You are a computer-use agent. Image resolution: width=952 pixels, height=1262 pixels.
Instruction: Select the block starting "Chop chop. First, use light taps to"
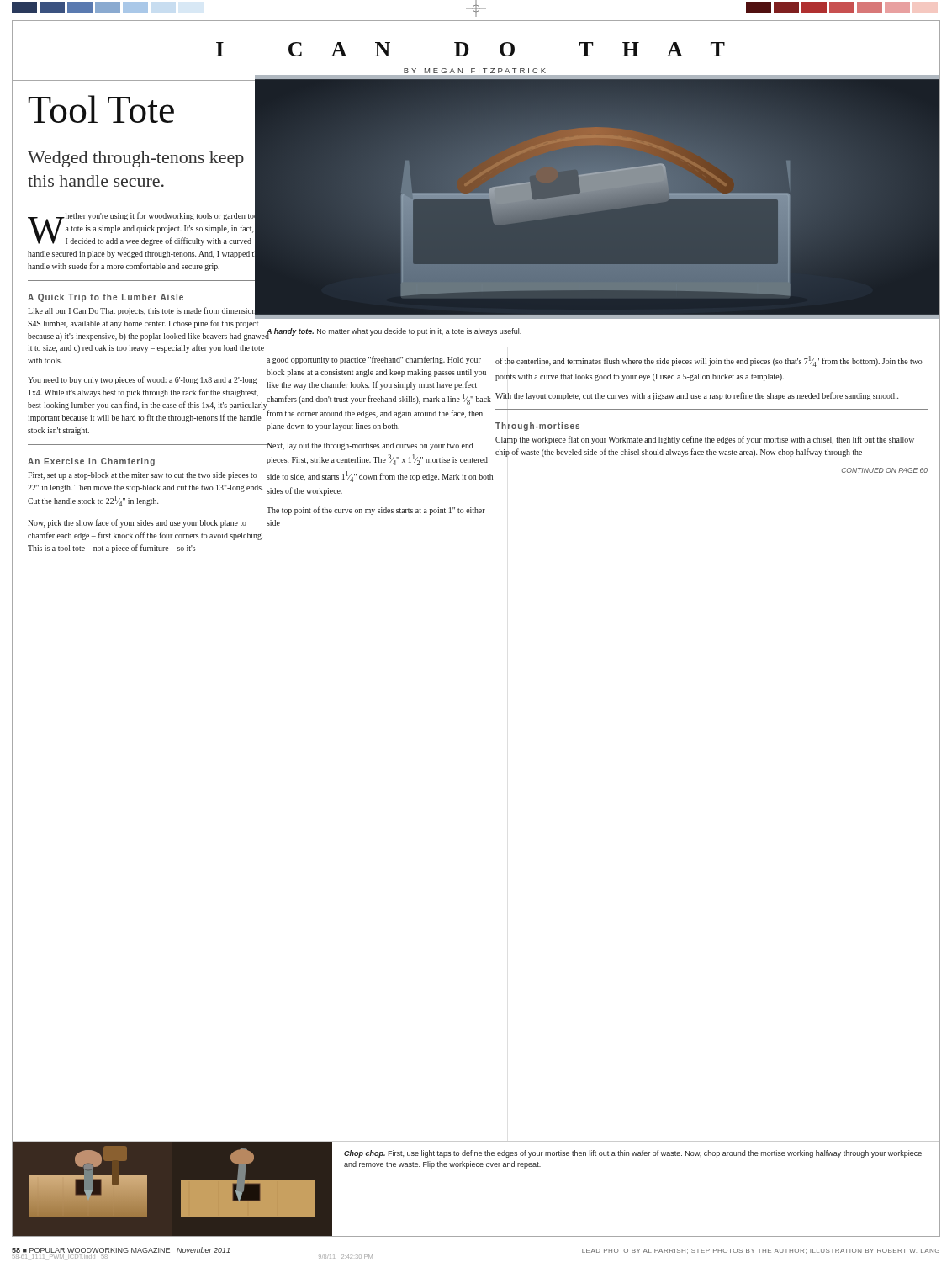coord(636,1159)
